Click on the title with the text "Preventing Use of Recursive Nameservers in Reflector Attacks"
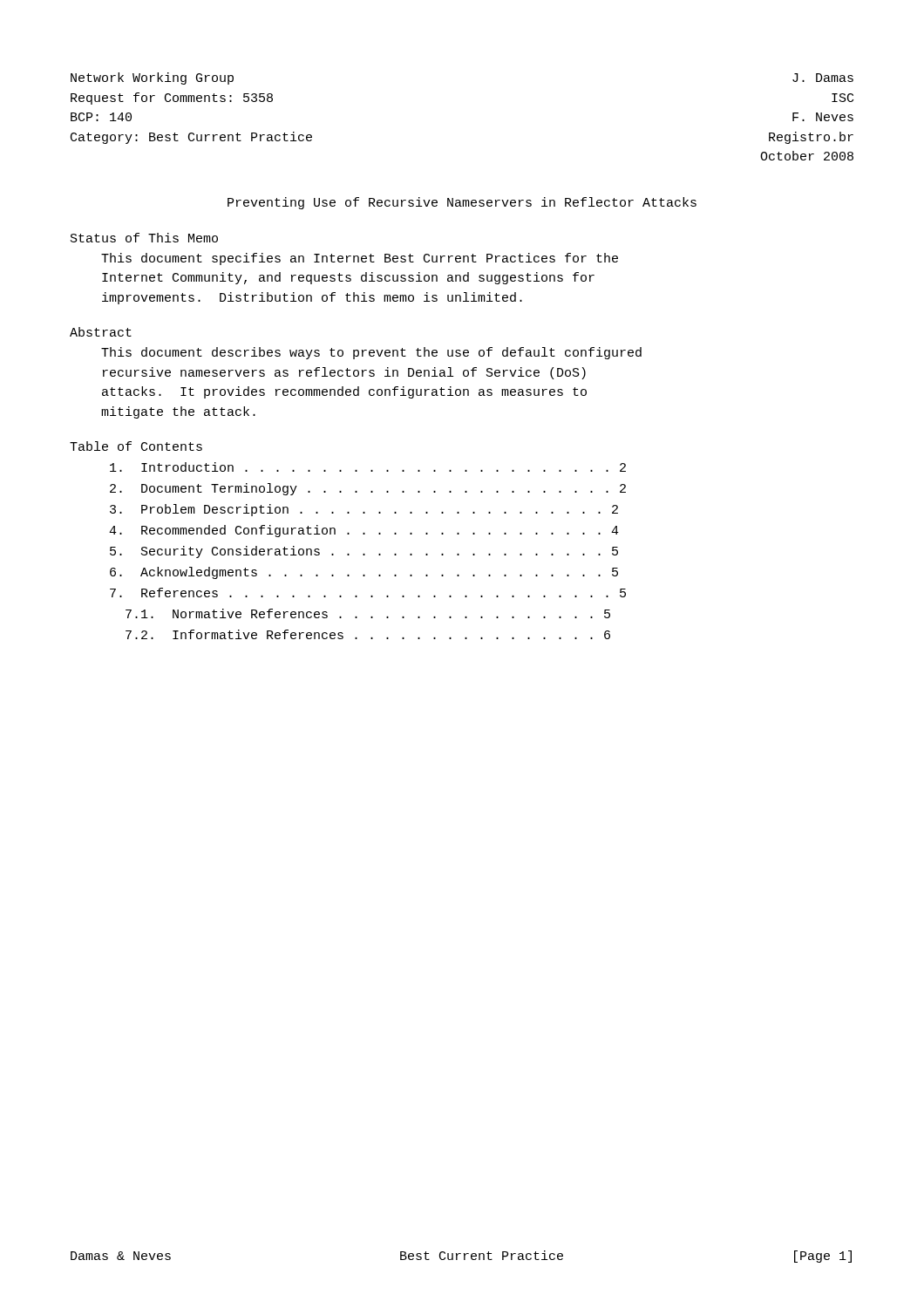 (x=462, y=203)
